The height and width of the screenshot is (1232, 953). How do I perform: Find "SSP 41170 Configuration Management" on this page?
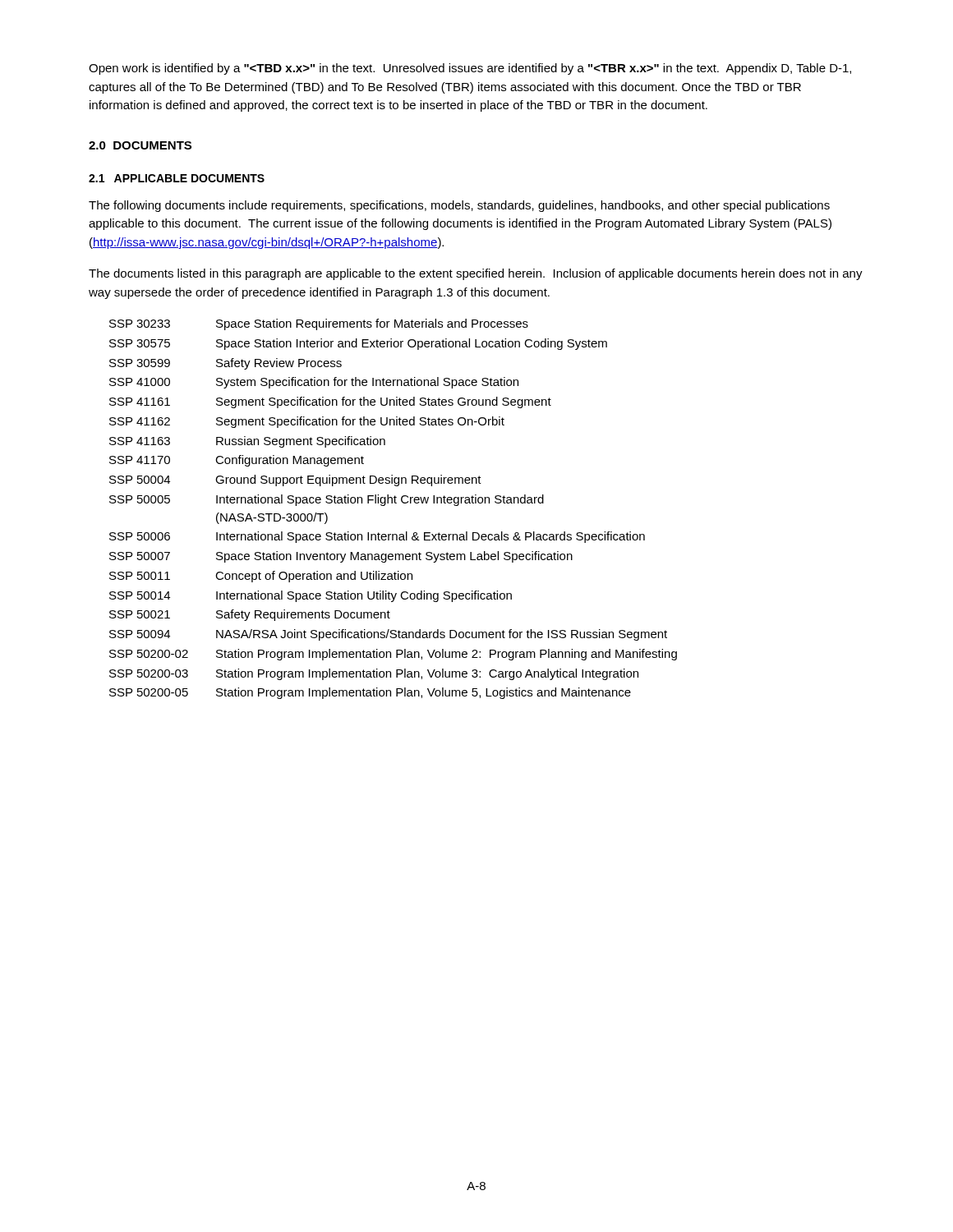point(237,461)
